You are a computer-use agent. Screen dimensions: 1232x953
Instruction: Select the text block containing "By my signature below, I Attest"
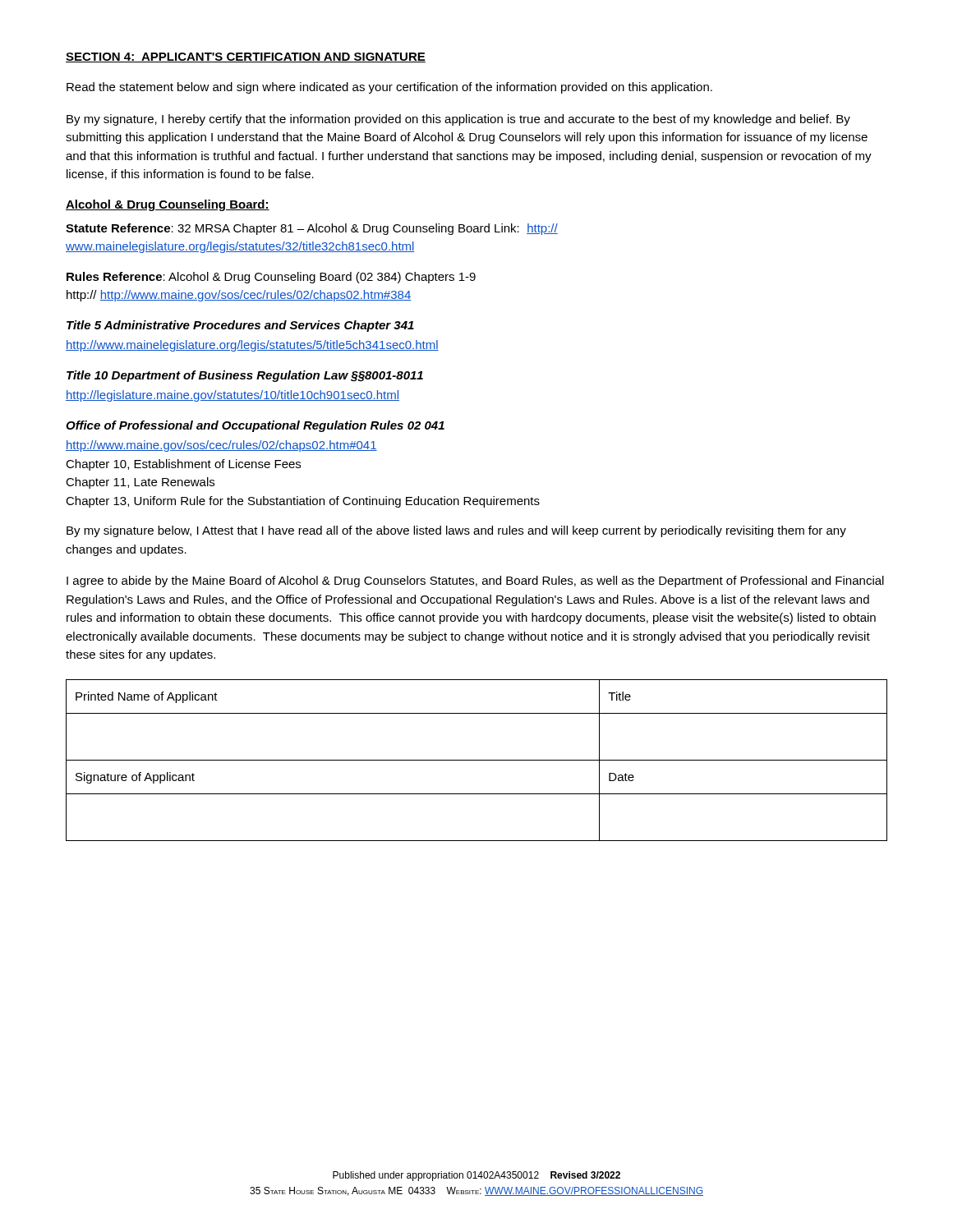pyautogui.click(x=456, y=539)
